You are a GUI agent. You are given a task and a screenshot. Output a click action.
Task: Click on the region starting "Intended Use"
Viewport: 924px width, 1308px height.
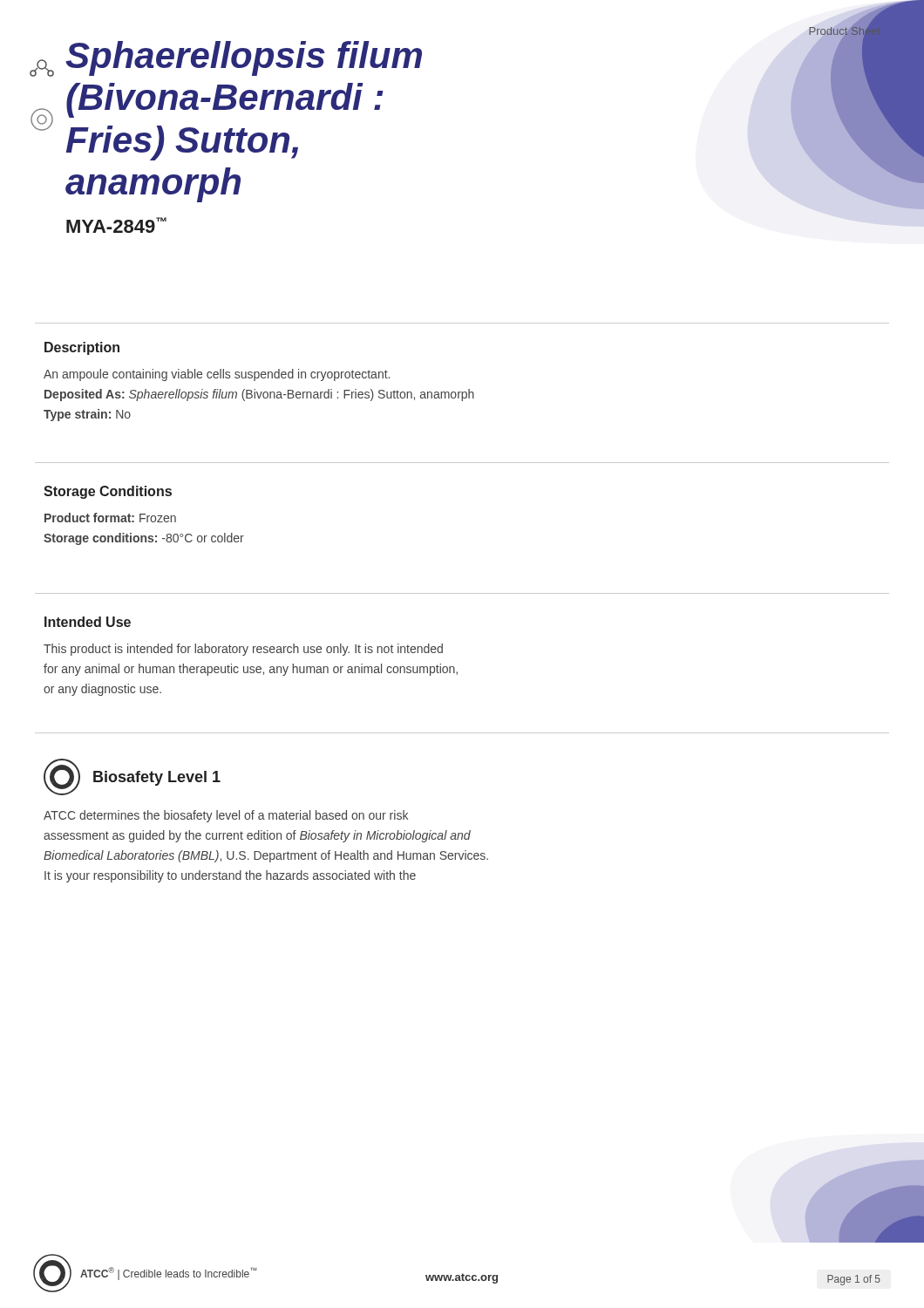coord(87,622)
